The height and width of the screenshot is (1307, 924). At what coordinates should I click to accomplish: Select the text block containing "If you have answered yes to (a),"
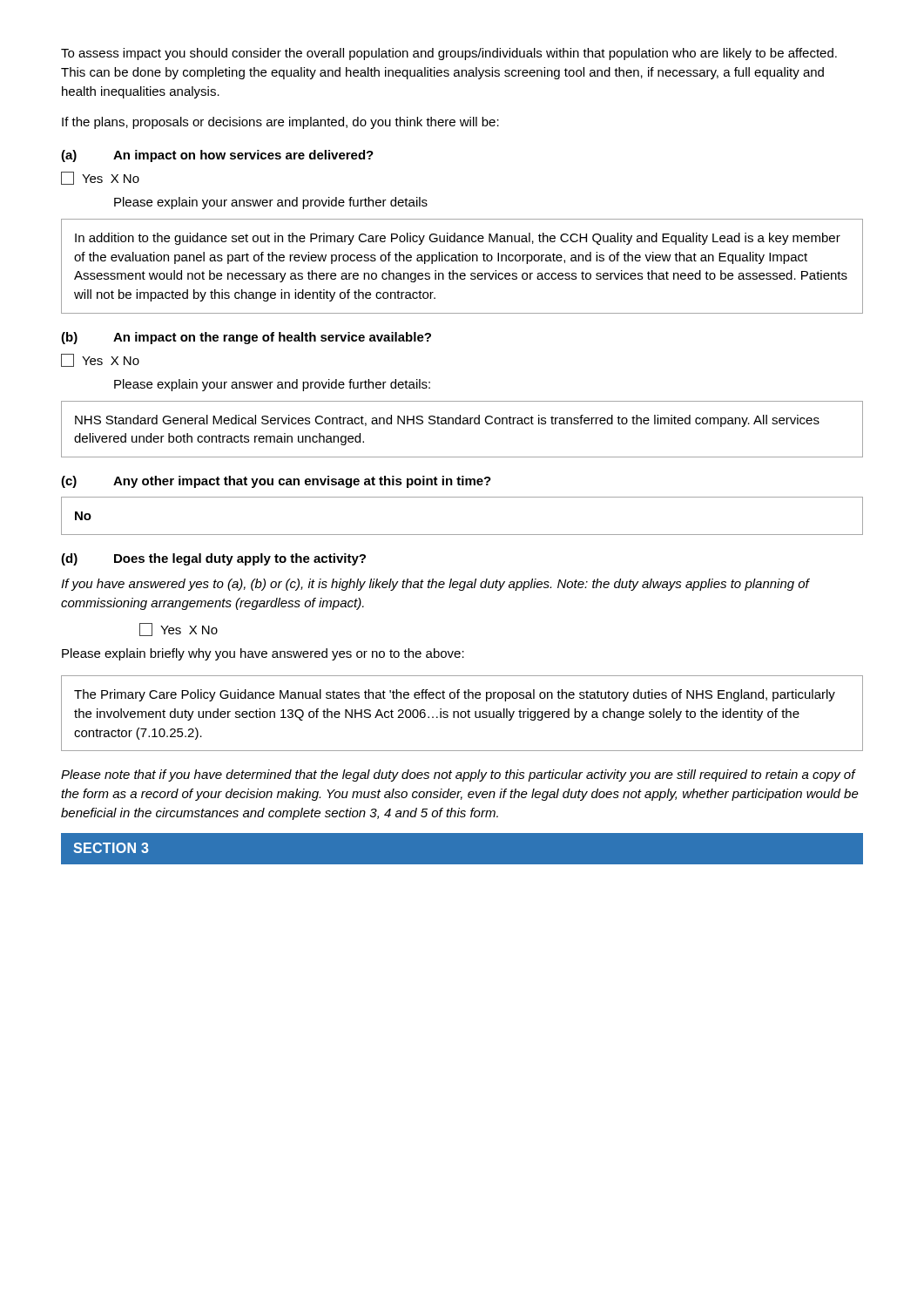(435, 593)
